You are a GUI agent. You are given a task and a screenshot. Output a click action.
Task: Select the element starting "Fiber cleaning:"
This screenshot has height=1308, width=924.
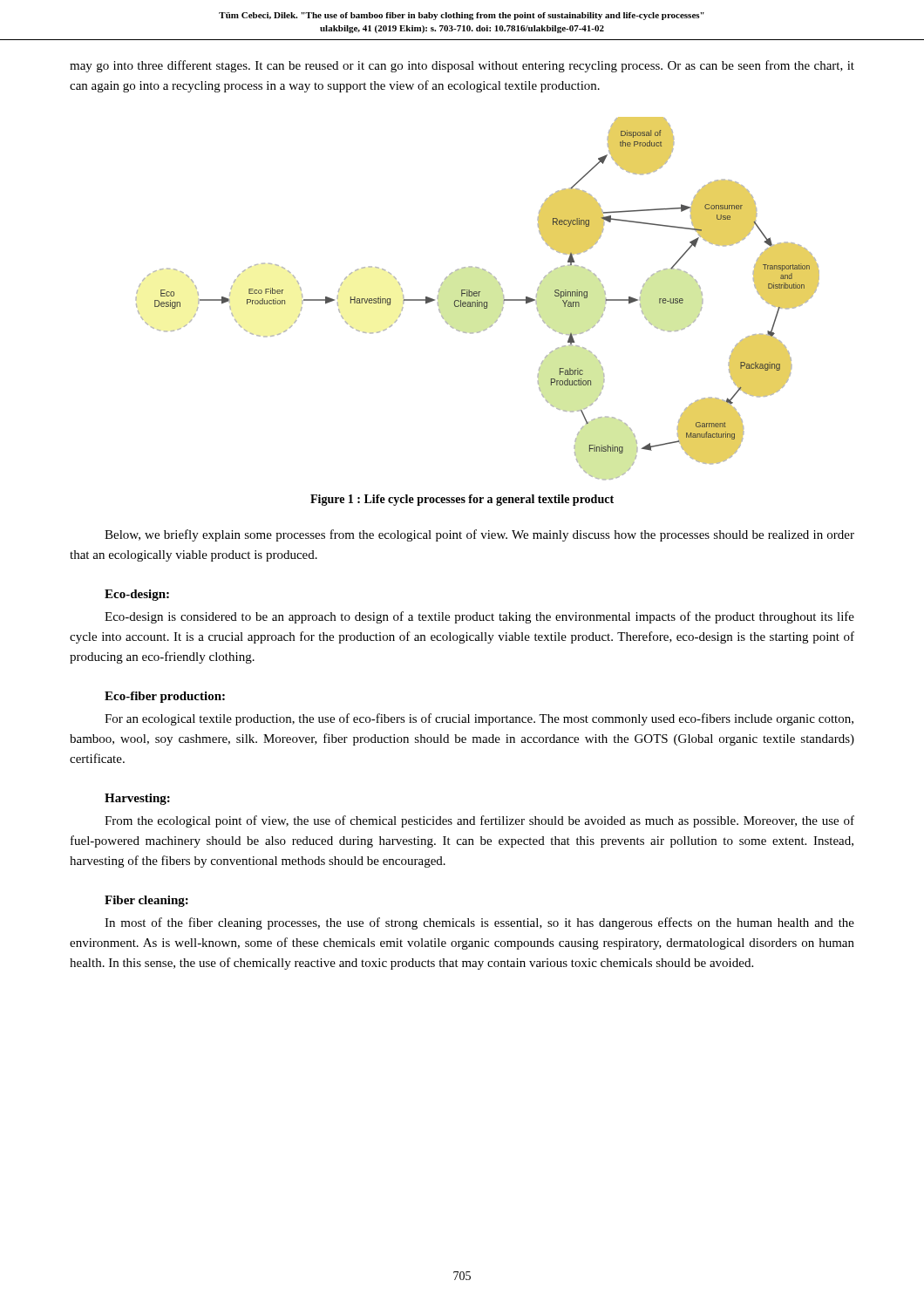click(x=147, y=900)
